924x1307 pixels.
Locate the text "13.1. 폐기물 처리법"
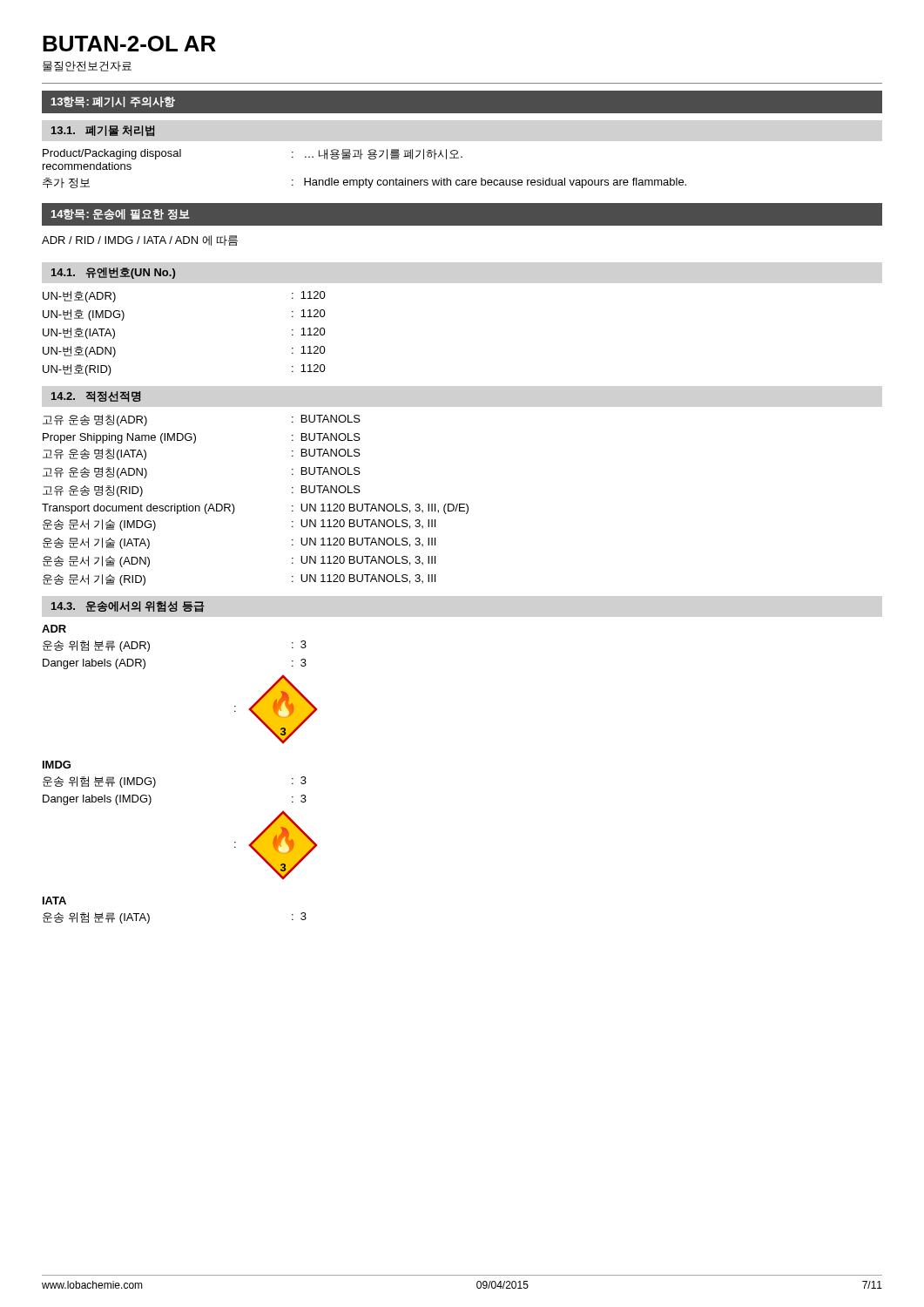point(103,130)
